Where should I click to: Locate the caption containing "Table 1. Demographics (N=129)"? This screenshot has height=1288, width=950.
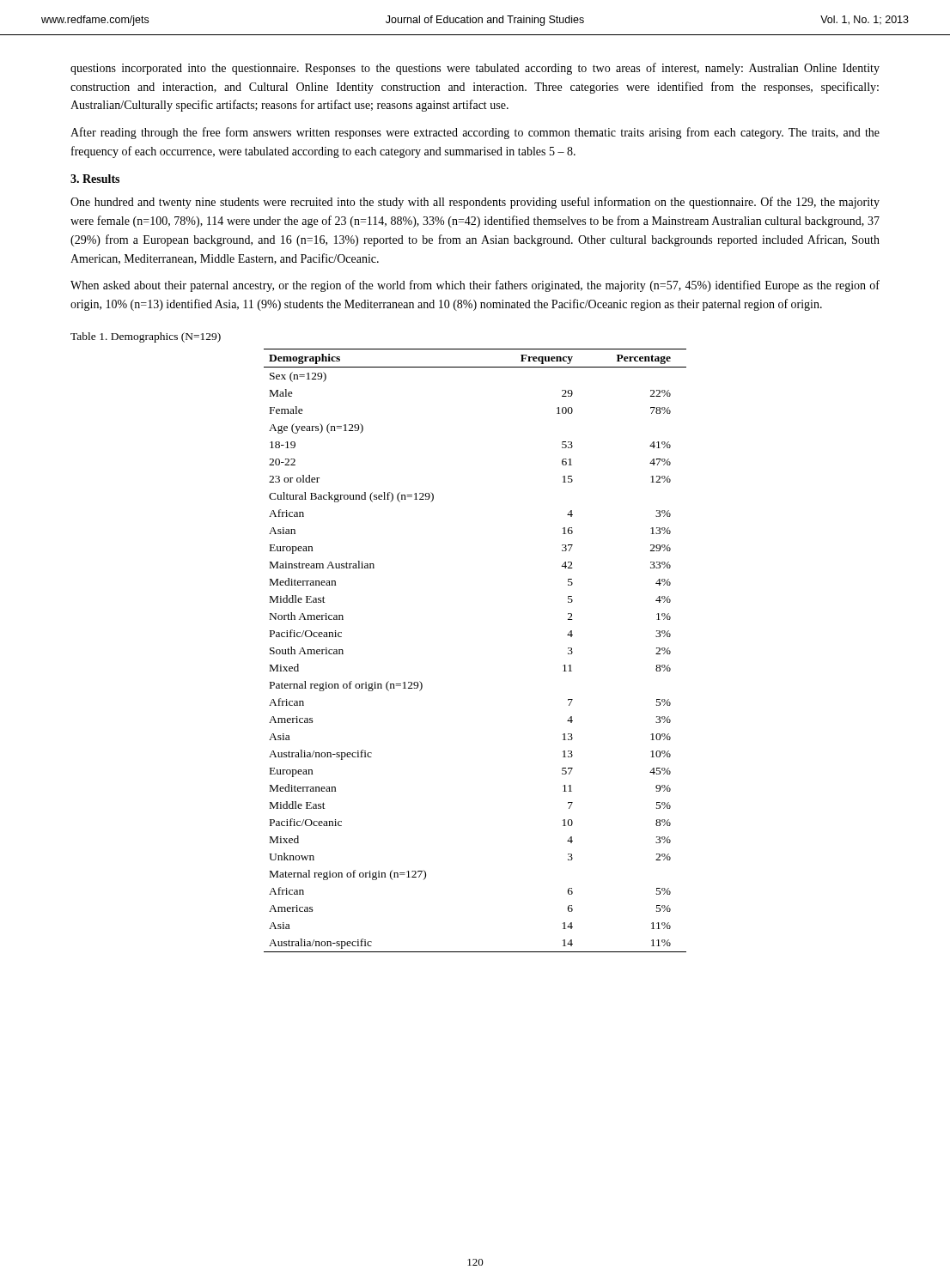tap(146, 336)
